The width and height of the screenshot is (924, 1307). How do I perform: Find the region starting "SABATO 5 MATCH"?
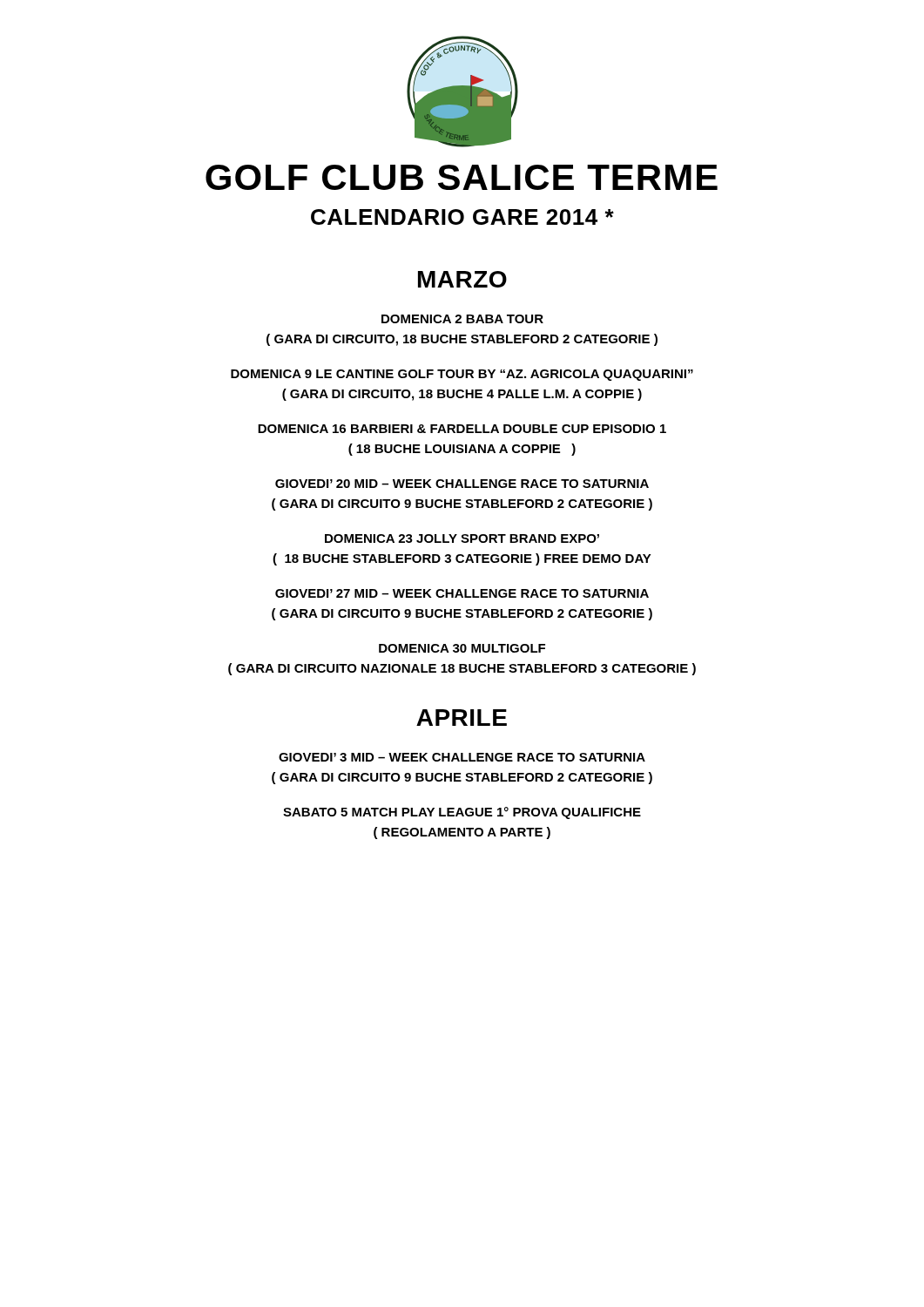pyautogui.click(x=462, y=822)
